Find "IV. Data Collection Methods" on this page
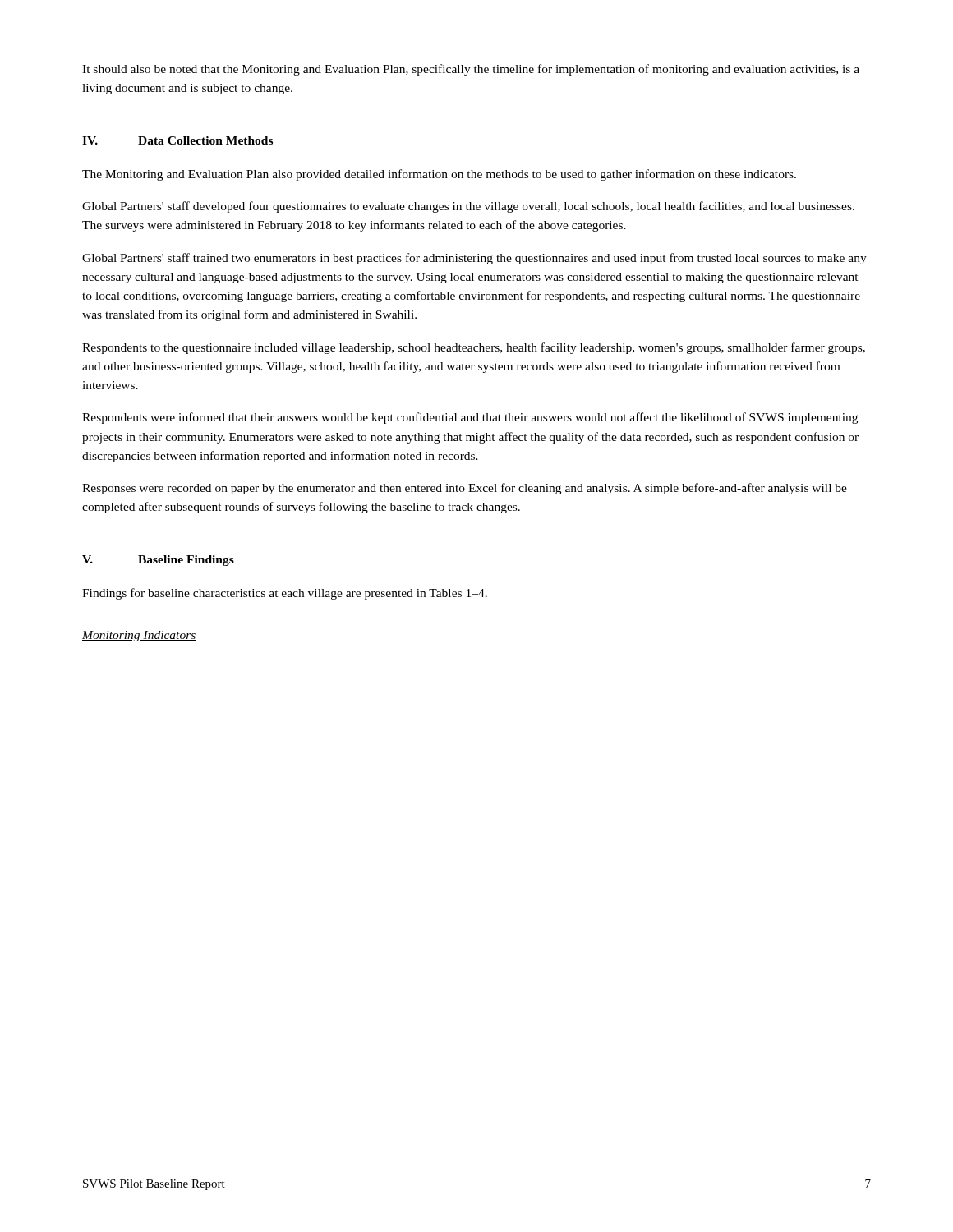This screenshot has height=1232, width=953. point(178,140)
